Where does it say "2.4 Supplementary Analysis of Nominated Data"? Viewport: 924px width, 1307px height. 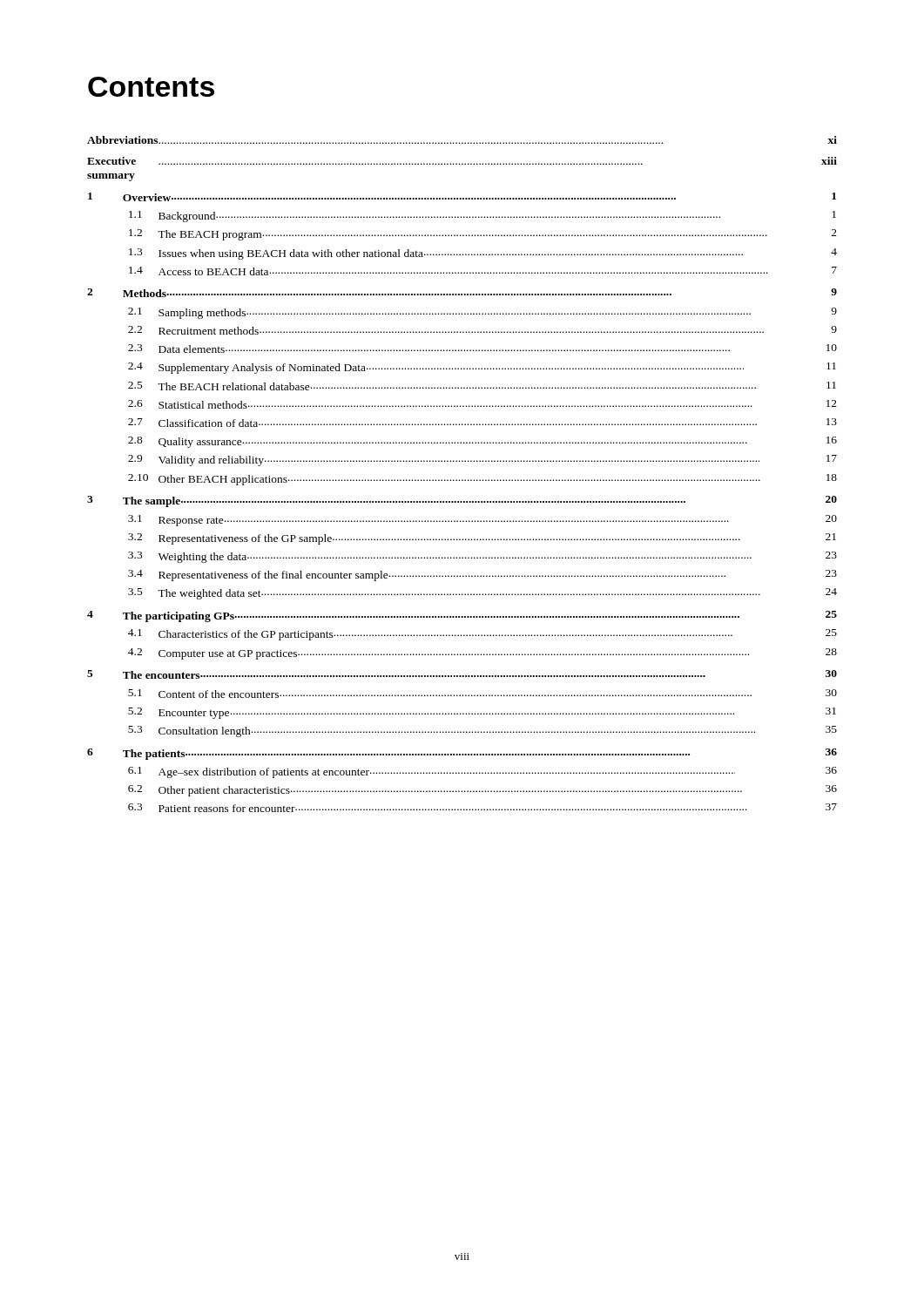coord(462,367)
